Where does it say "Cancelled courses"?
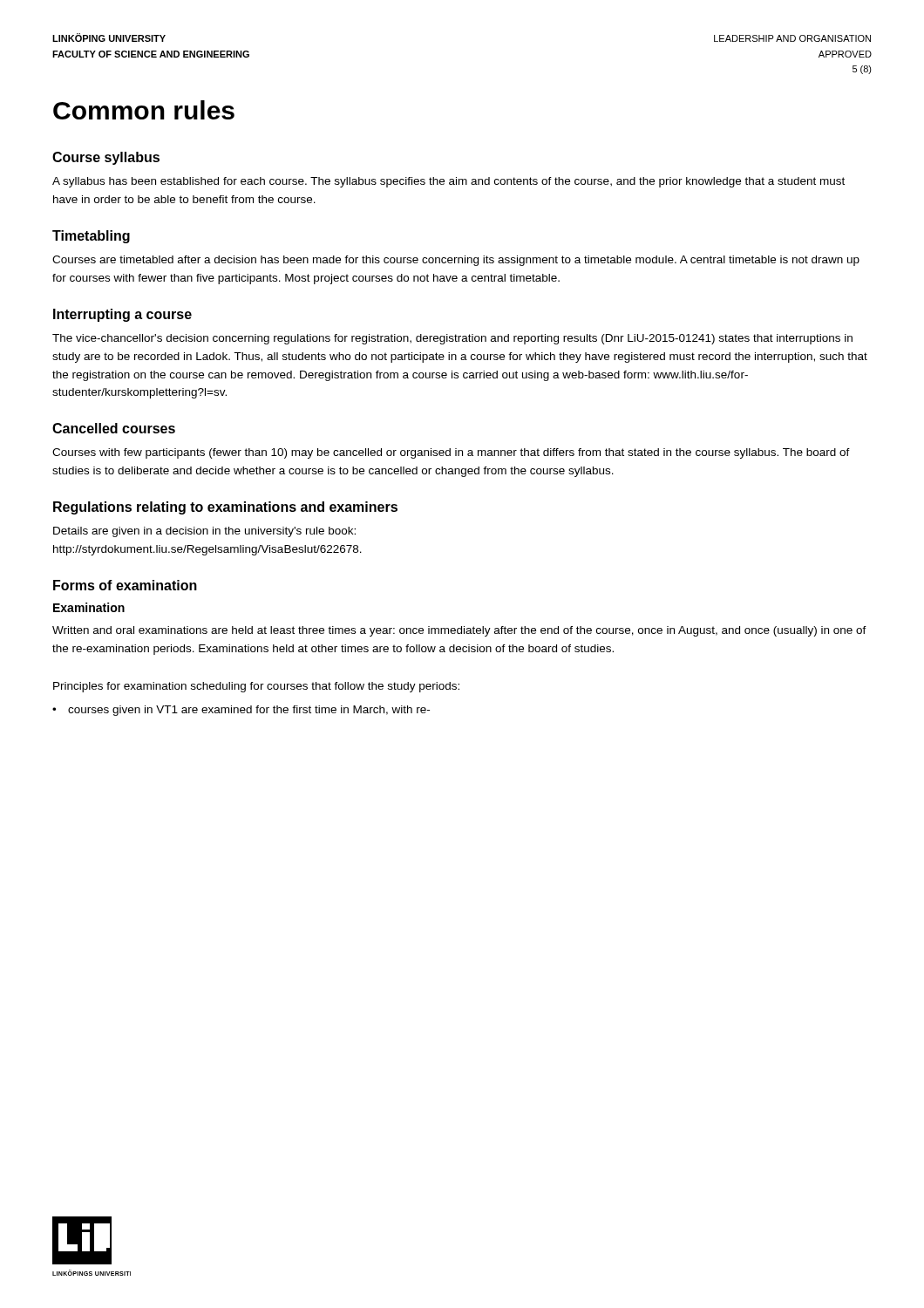The width and height of the screenshot is (924, 1308). click(114, 428)
